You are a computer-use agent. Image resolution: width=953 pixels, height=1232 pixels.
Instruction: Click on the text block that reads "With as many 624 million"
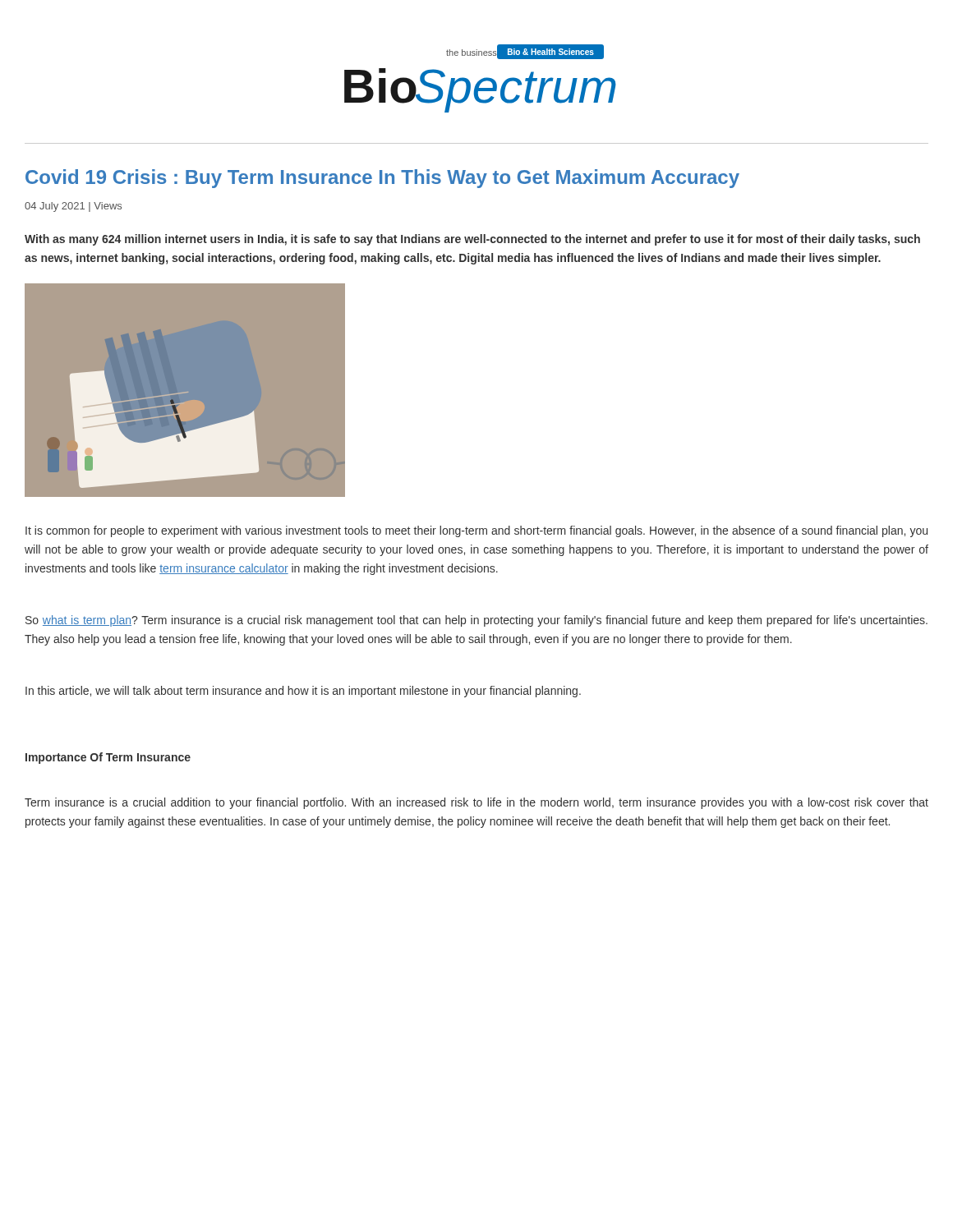(x=473, y=248)
